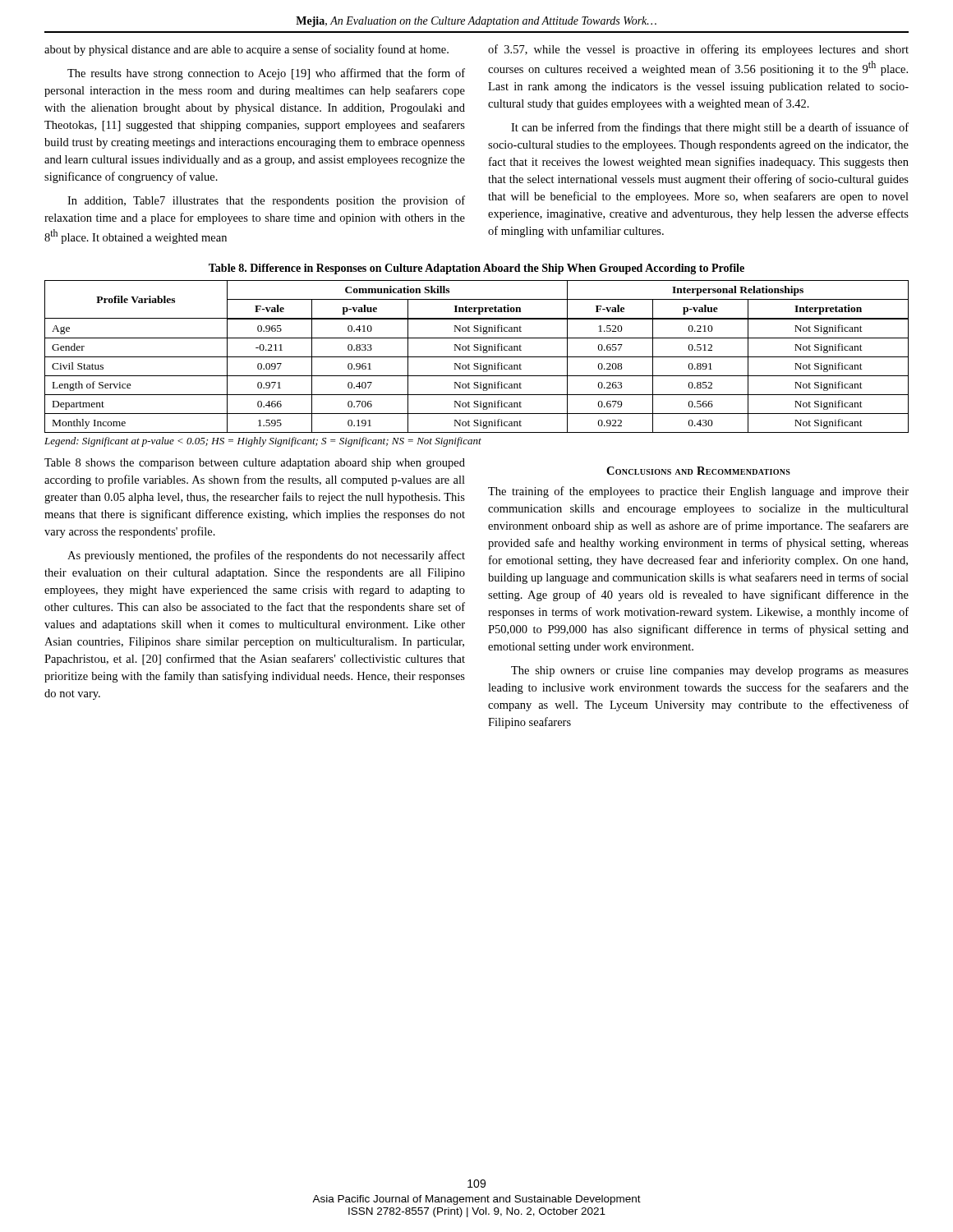Find the text block that says "The training of the"
The height and width of the screenshot is (1232, 953).
(x=698, y=607)
